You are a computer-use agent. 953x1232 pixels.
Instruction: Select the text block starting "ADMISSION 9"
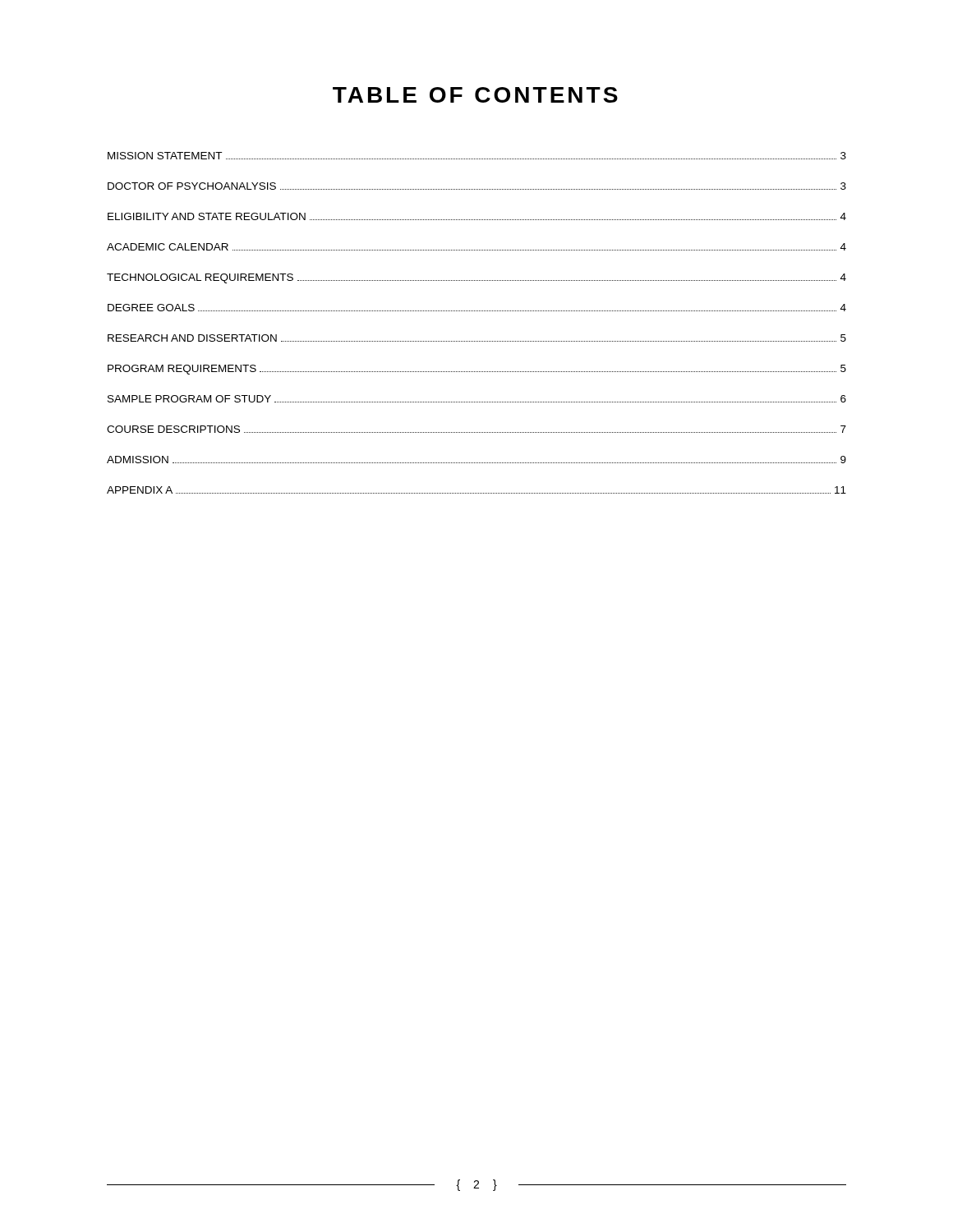click(476, 460)
